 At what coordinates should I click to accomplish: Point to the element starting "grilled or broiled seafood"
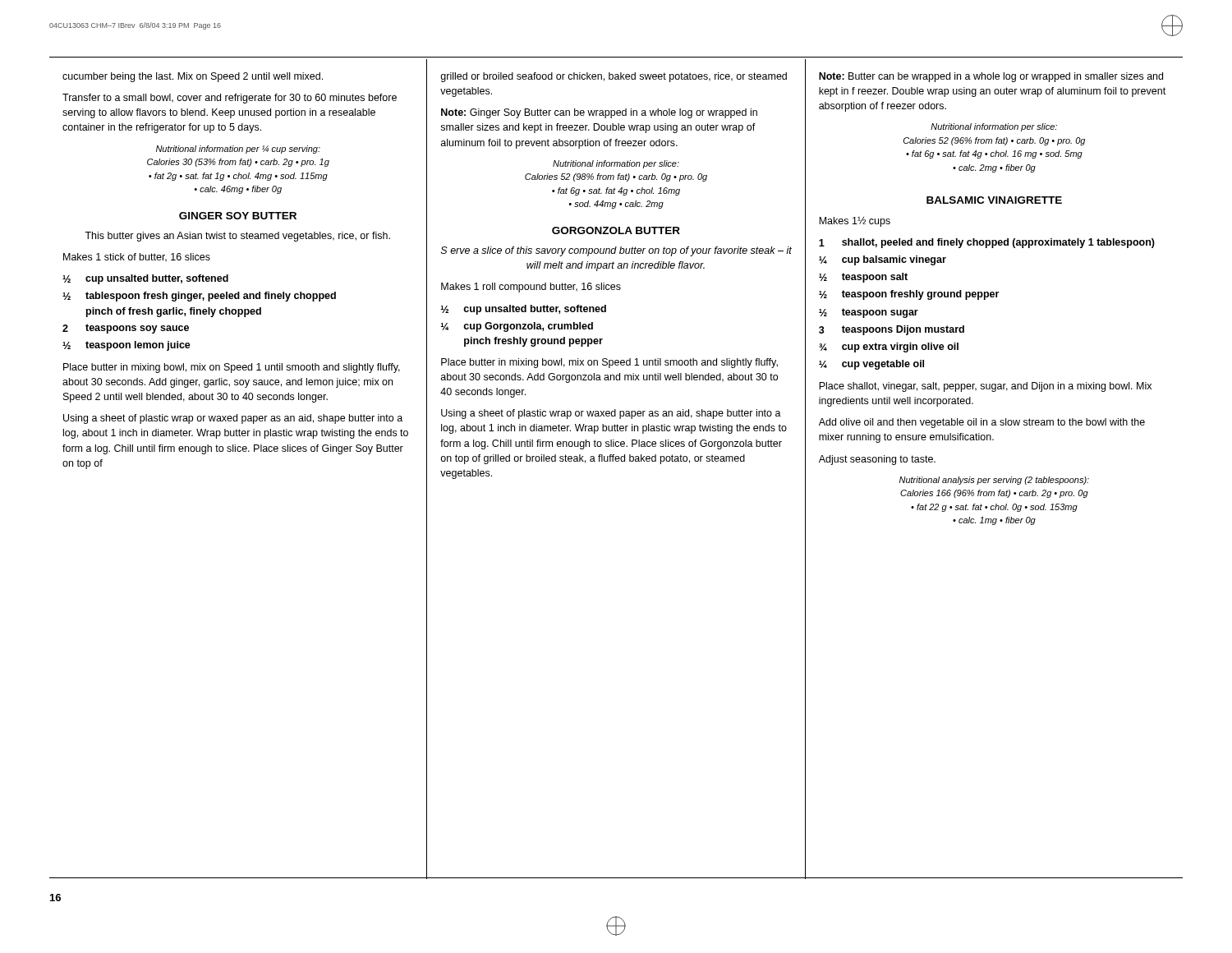616,109
